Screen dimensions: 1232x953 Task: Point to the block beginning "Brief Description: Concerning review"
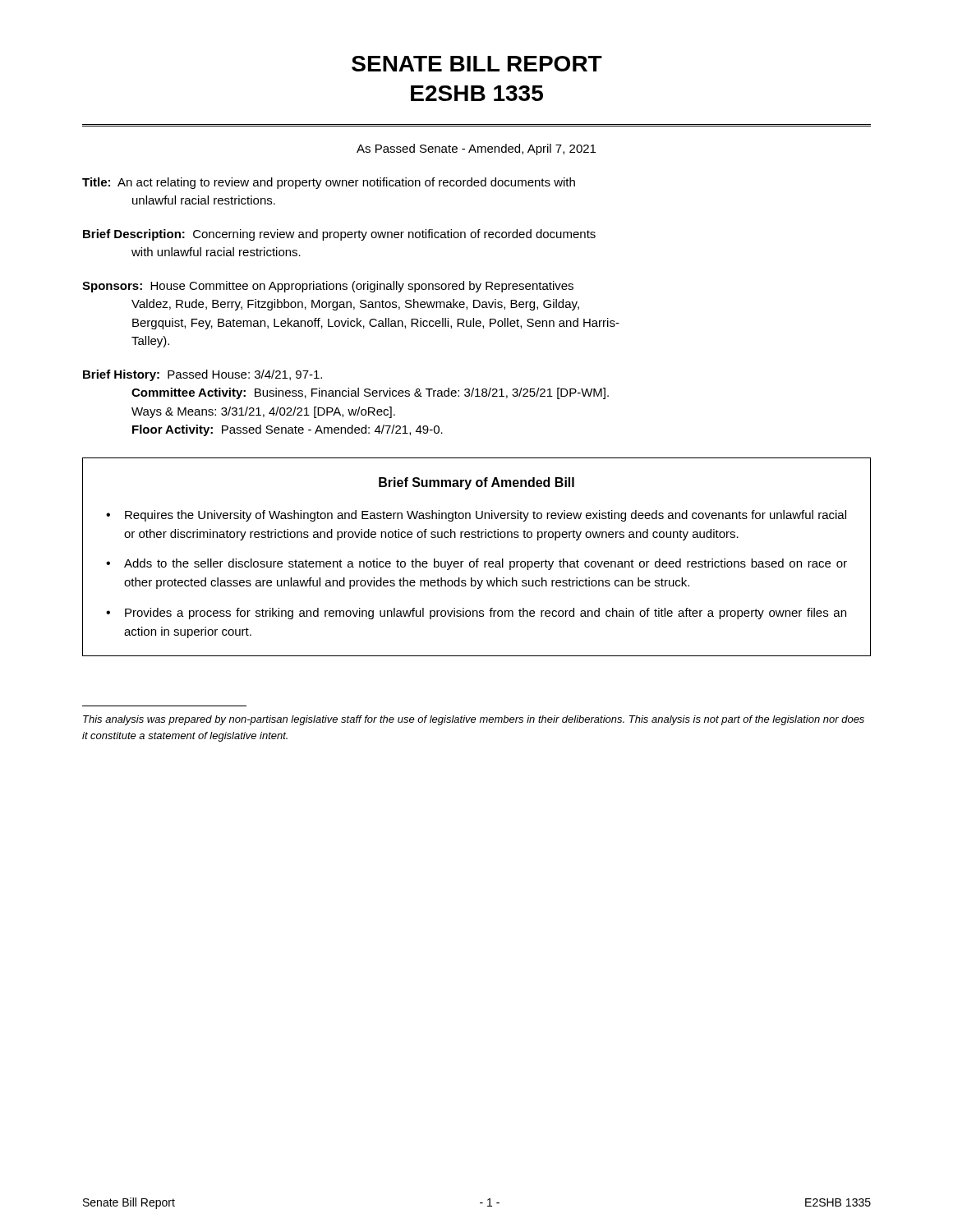[x=476, y=244]
